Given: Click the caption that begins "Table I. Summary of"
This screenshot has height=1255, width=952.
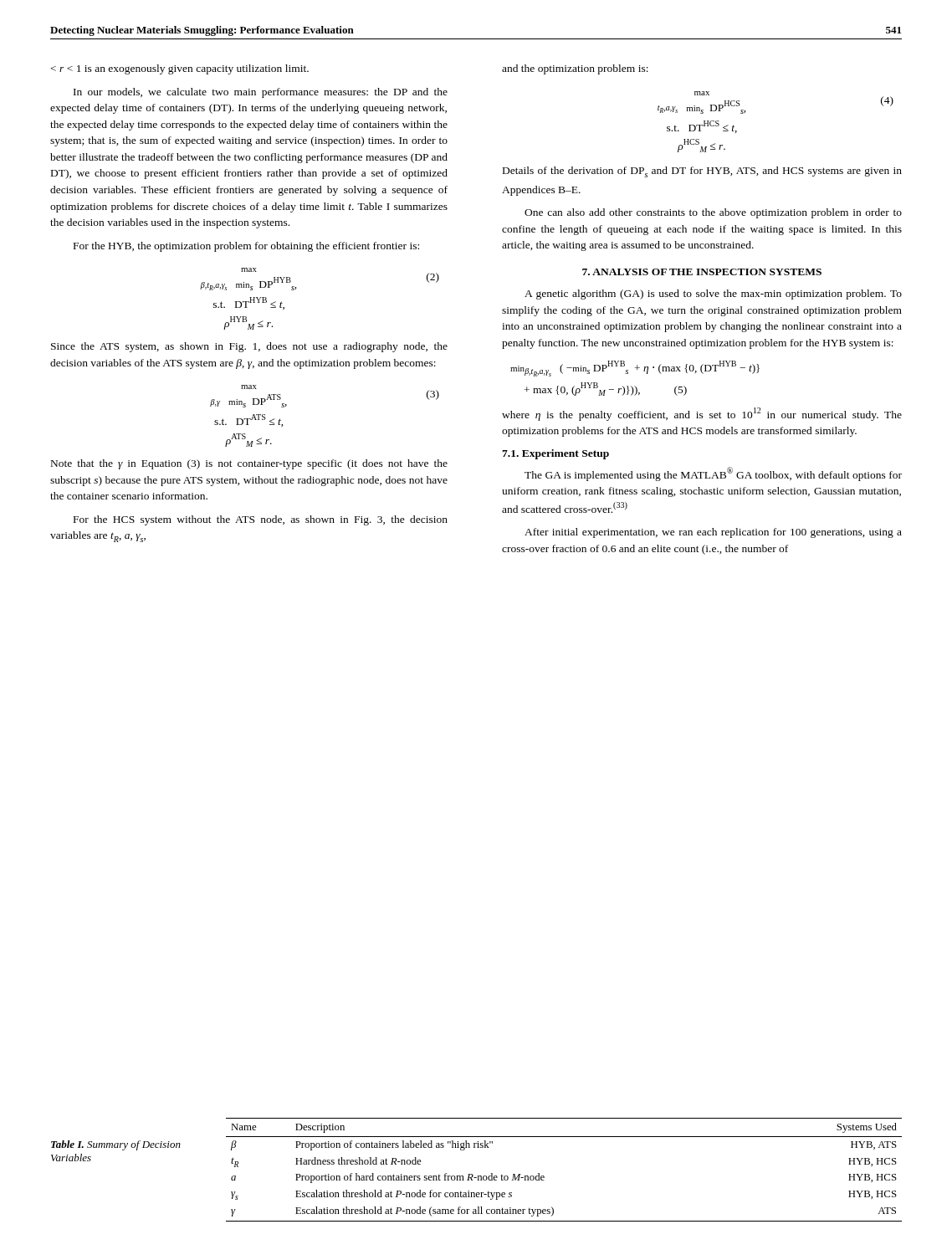Looking at the screenshot, I should (115, 1151).
